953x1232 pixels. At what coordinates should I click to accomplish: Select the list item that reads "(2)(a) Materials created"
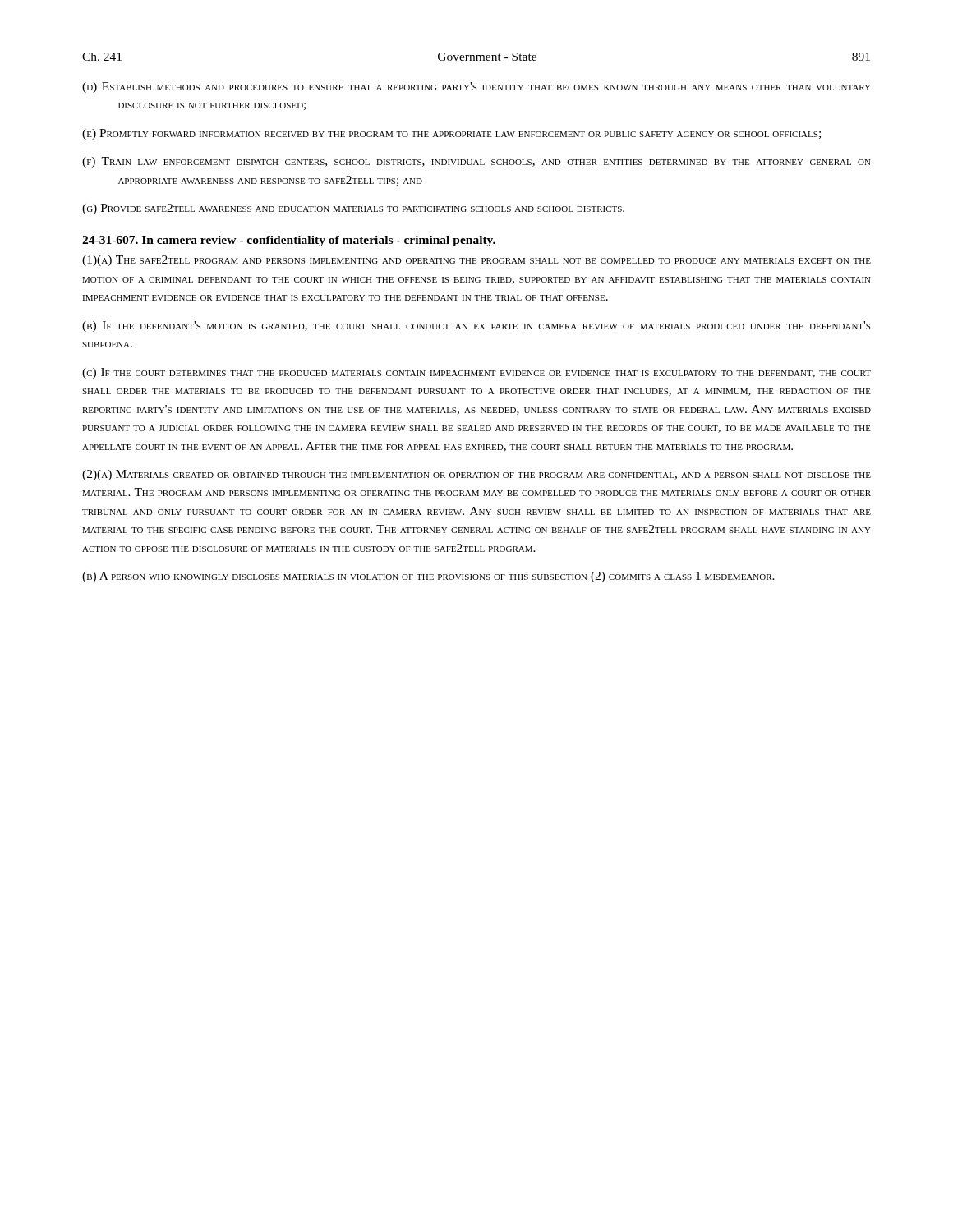(476, 510)
